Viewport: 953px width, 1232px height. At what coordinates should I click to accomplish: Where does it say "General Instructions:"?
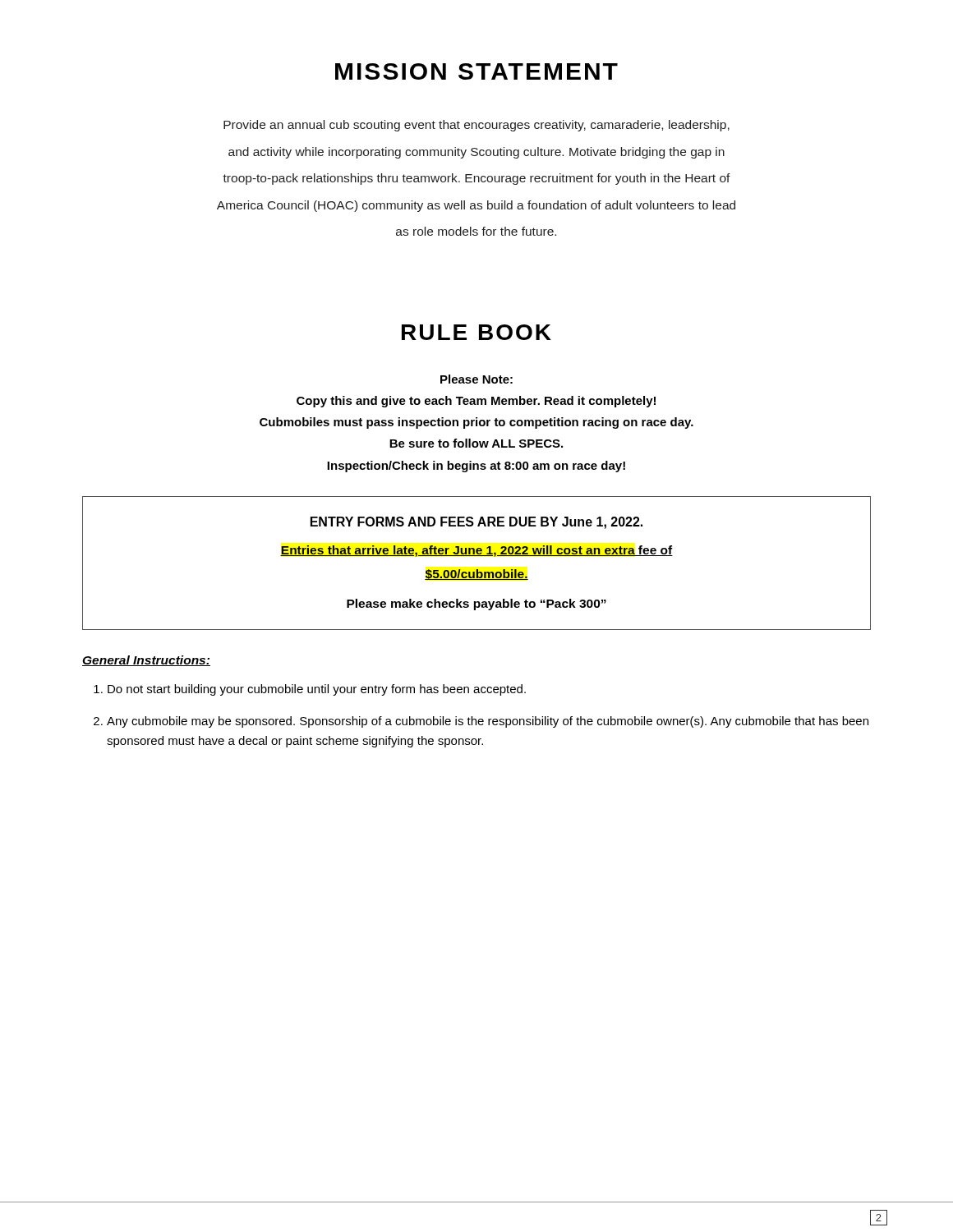click(146, 660)
